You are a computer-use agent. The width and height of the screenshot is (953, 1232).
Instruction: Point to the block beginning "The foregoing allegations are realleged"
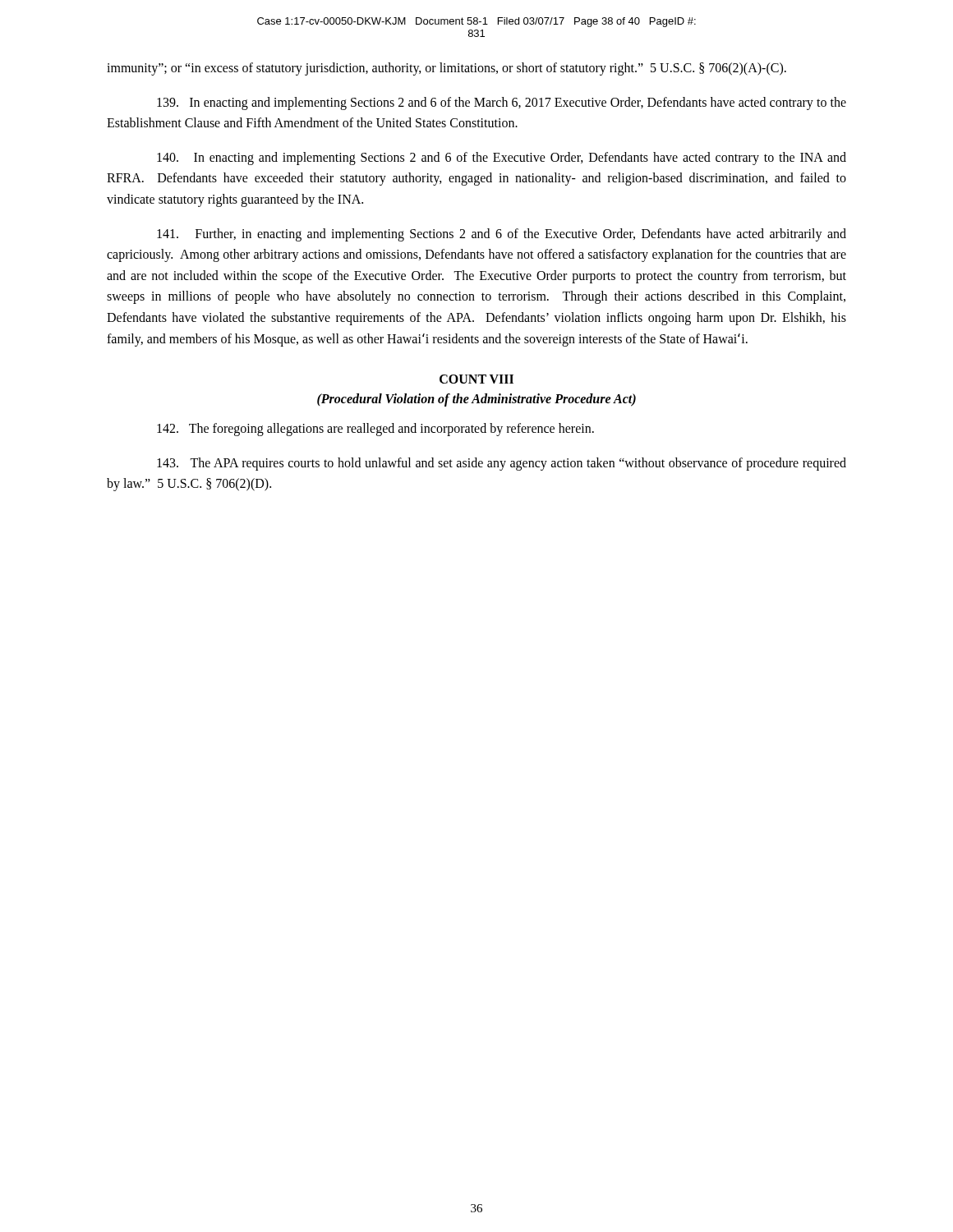coord(375,428)
